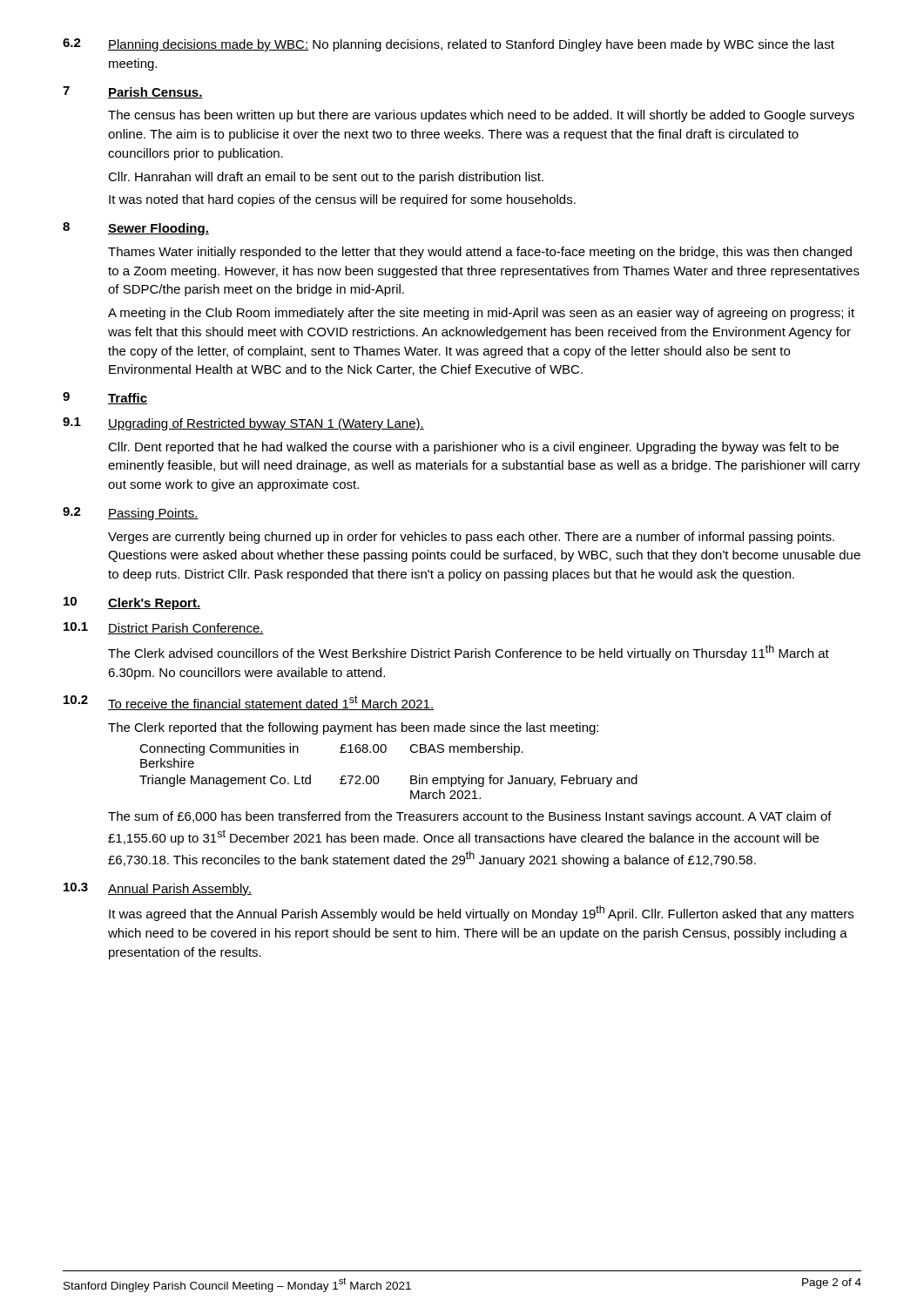Locate the list item that reads "10.3 Annual Parish Assembly. It was"
Image resolution: width=924 pixels, height=1307 pixels.
462,922
